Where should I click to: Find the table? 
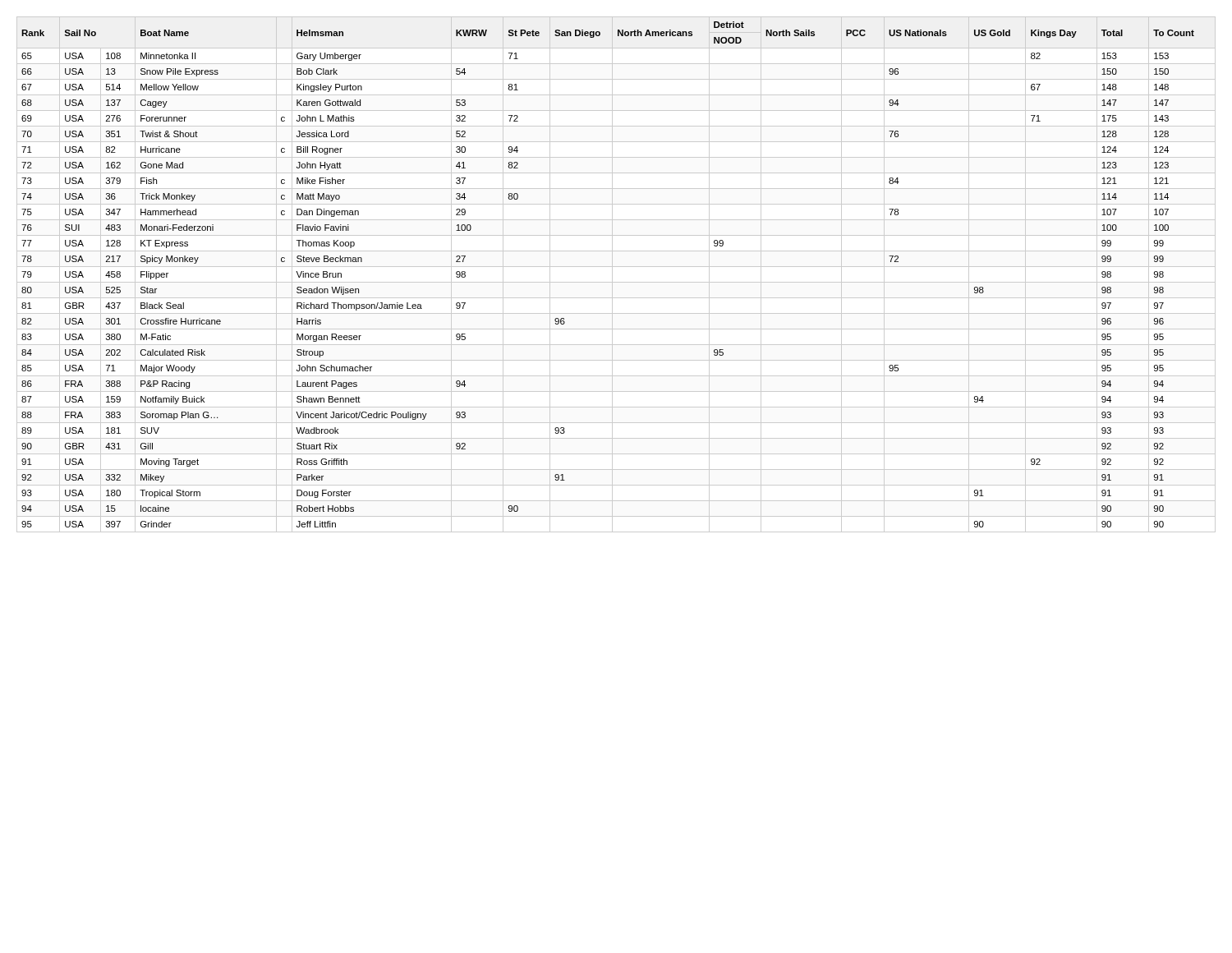coord(616,274)
